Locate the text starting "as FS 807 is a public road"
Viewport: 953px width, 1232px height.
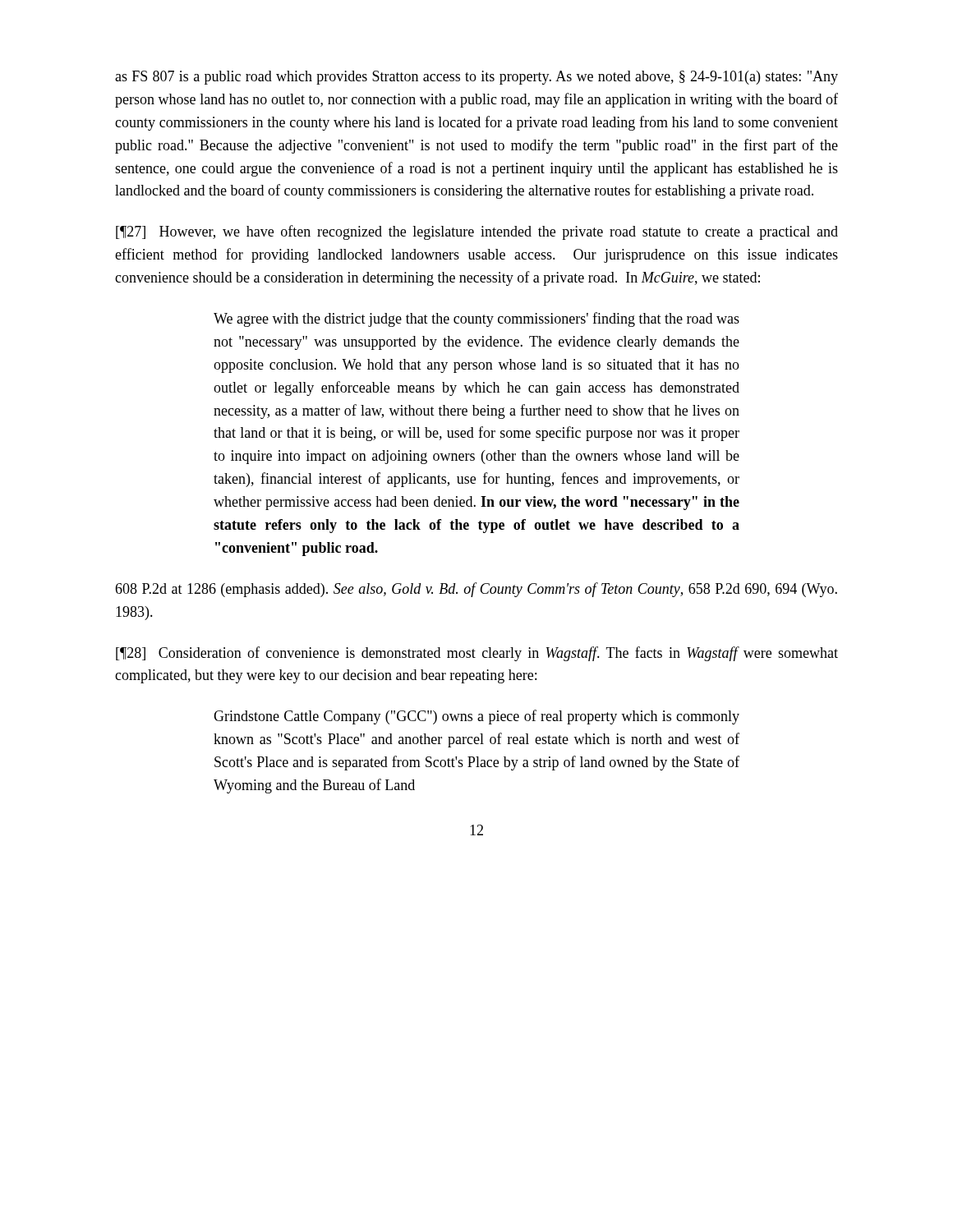point(476,134)
